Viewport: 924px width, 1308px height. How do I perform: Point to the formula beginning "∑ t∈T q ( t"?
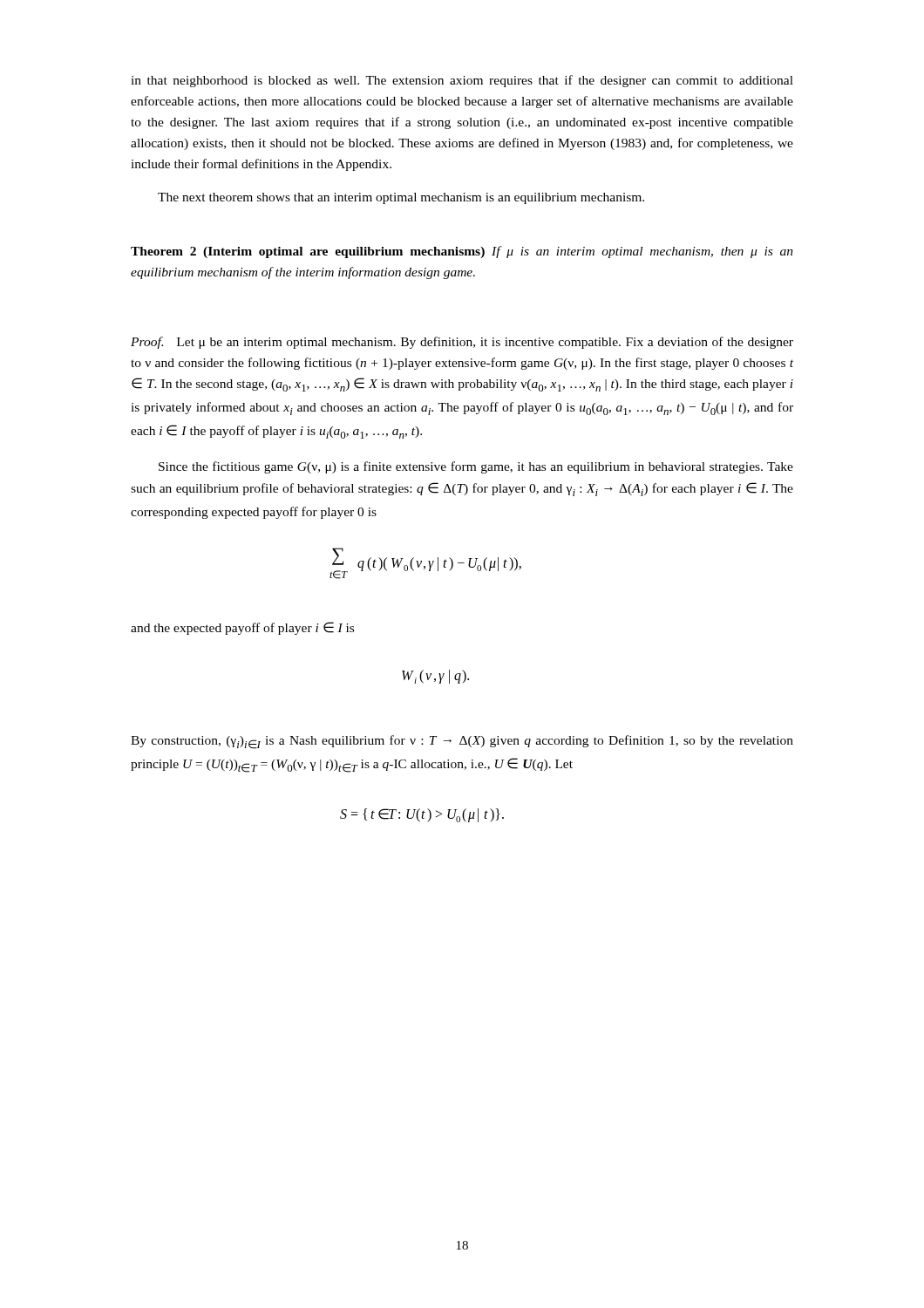(x=462, y=566)
